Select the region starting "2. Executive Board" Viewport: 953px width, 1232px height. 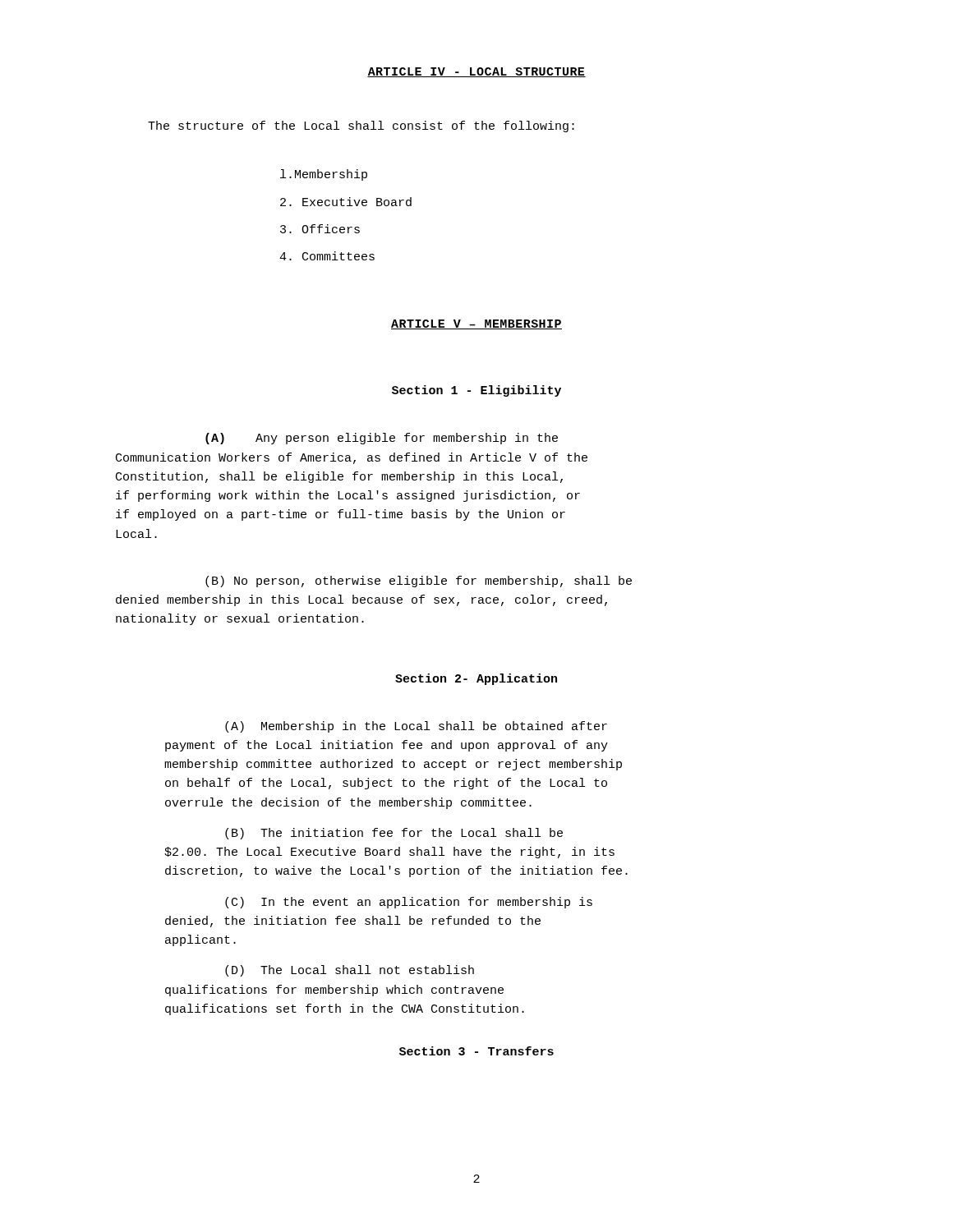(x=346, y=203)
